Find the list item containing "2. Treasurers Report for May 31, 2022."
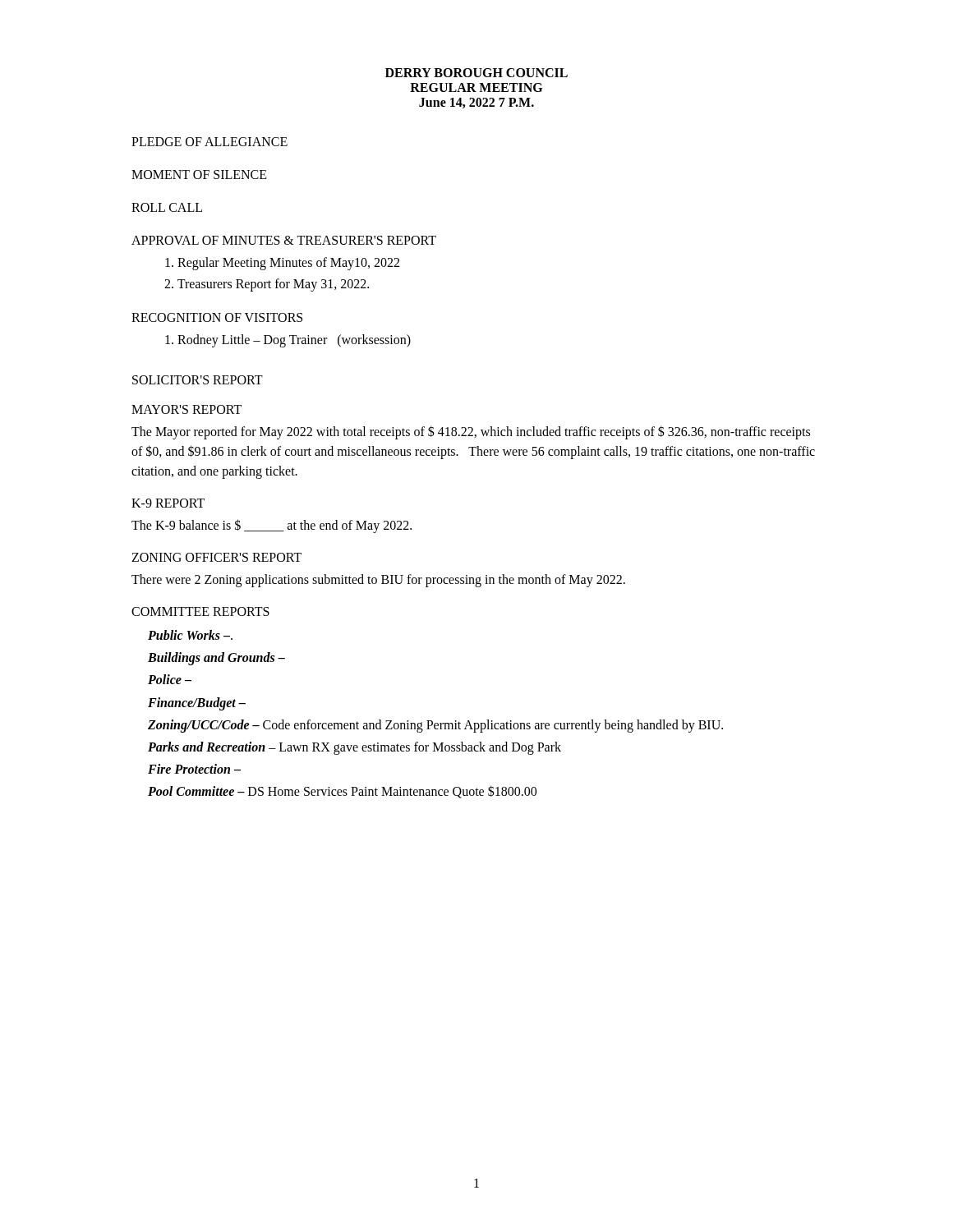The width and height of the screenshot is (953, 1232). 267,284
